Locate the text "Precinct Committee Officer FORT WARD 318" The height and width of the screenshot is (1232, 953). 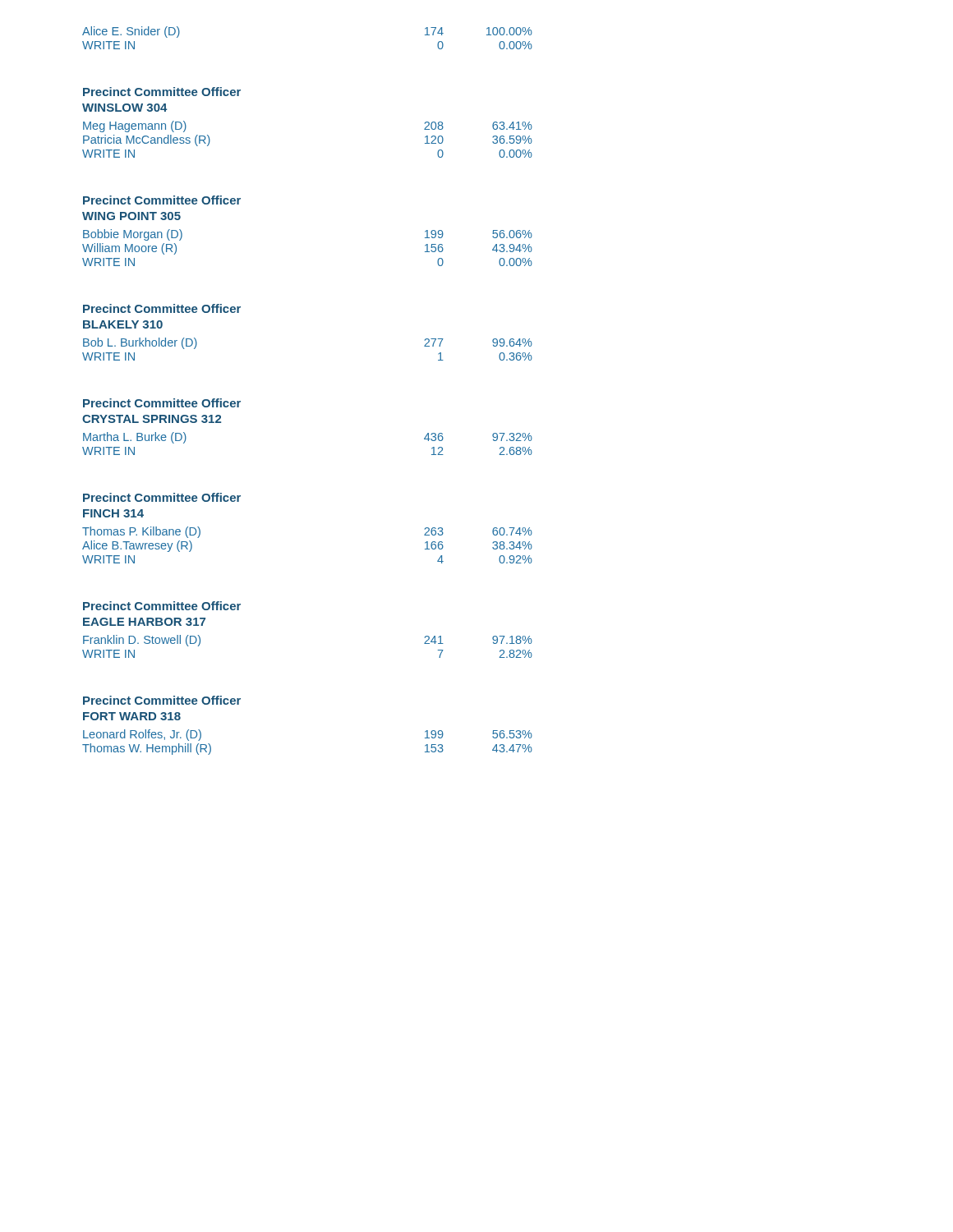click(x=162, y=700)
